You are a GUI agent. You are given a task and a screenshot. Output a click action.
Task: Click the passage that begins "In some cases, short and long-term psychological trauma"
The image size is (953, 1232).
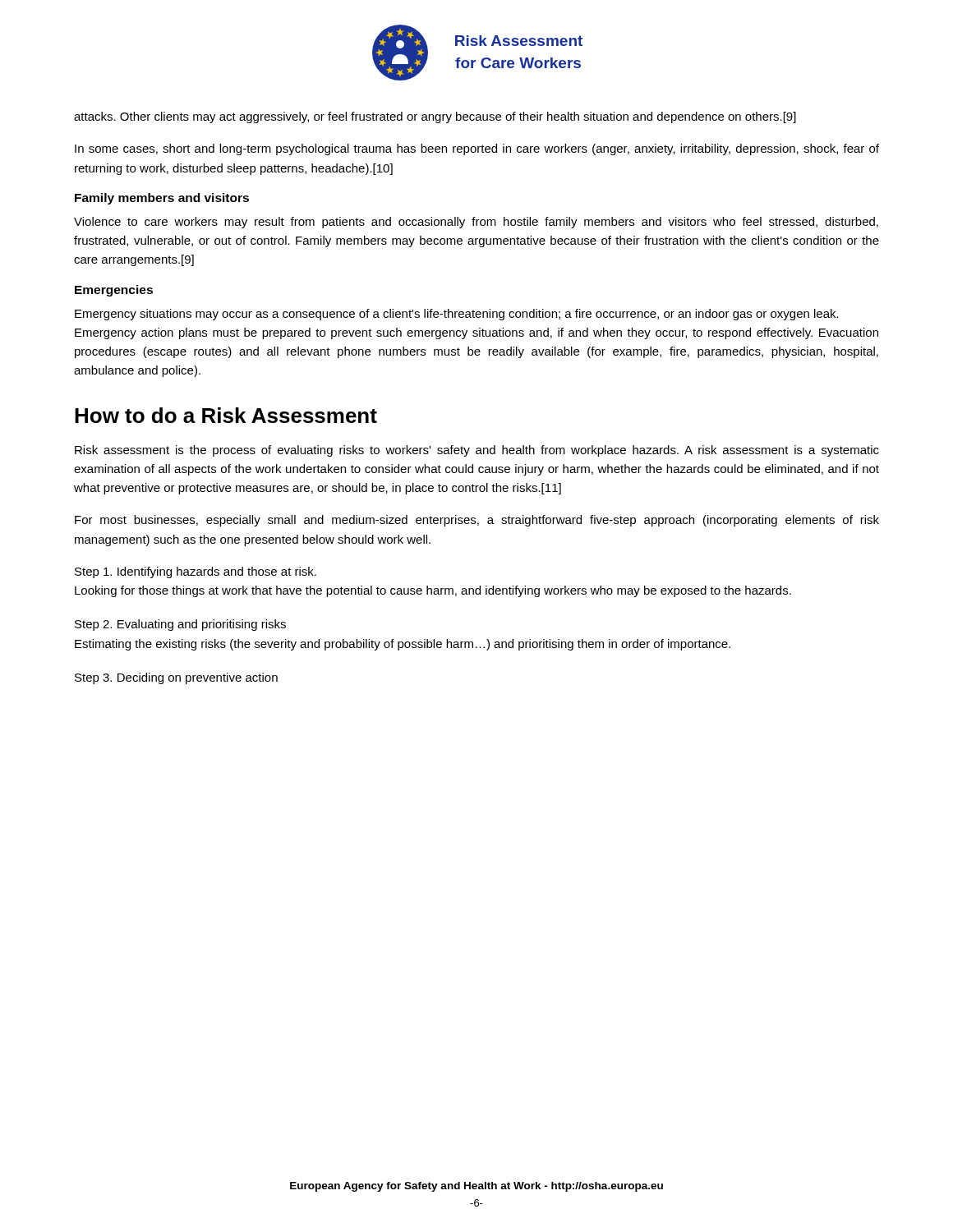pyautogui.click(x=476, y=158)
